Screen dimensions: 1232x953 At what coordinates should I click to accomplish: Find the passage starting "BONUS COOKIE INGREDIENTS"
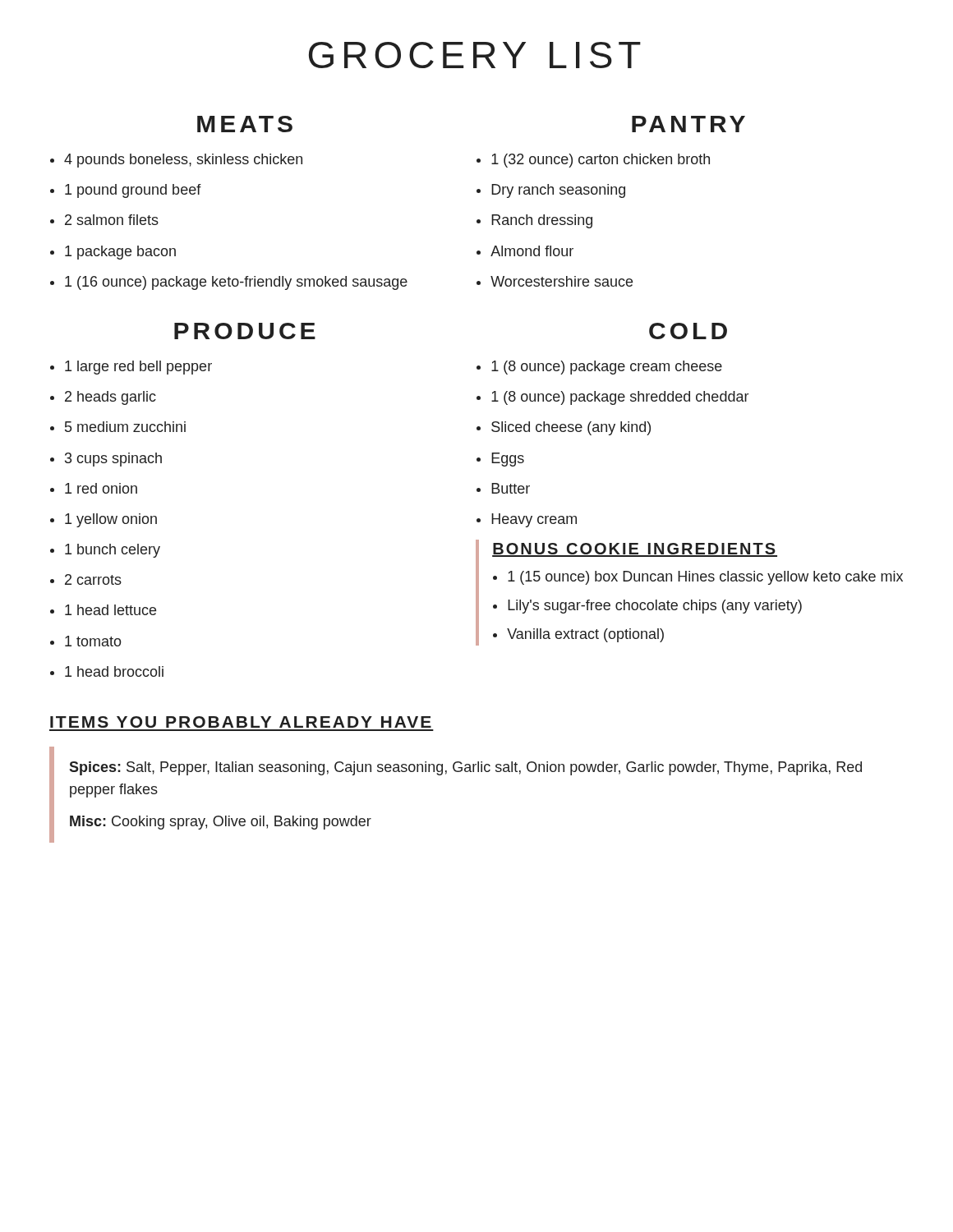pyautogui.click(x=635, y=549)
